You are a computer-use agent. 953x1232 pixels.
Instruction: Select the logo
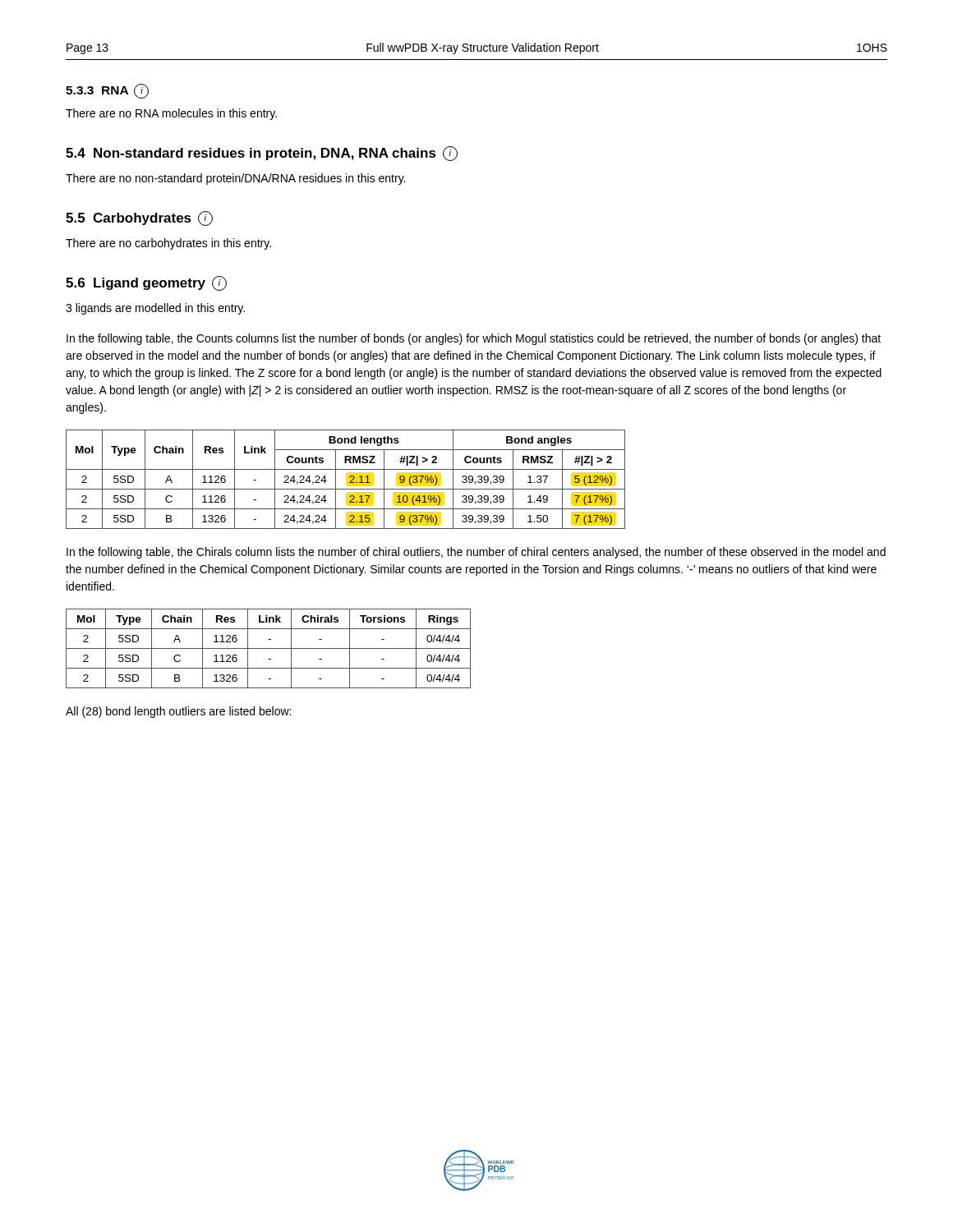(x=476, y=1171)
